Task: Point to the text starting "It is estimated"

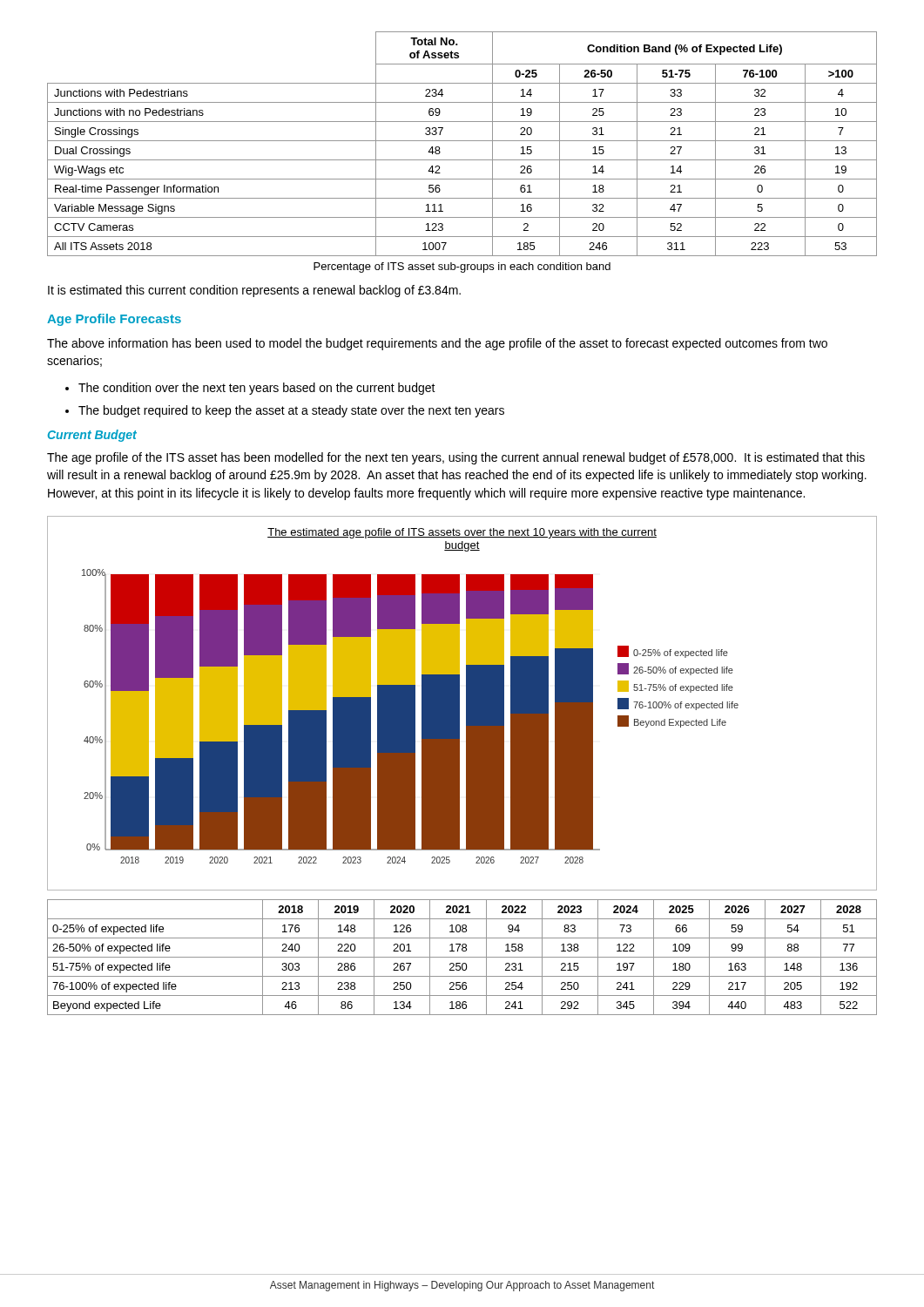Action: point(254,290)
